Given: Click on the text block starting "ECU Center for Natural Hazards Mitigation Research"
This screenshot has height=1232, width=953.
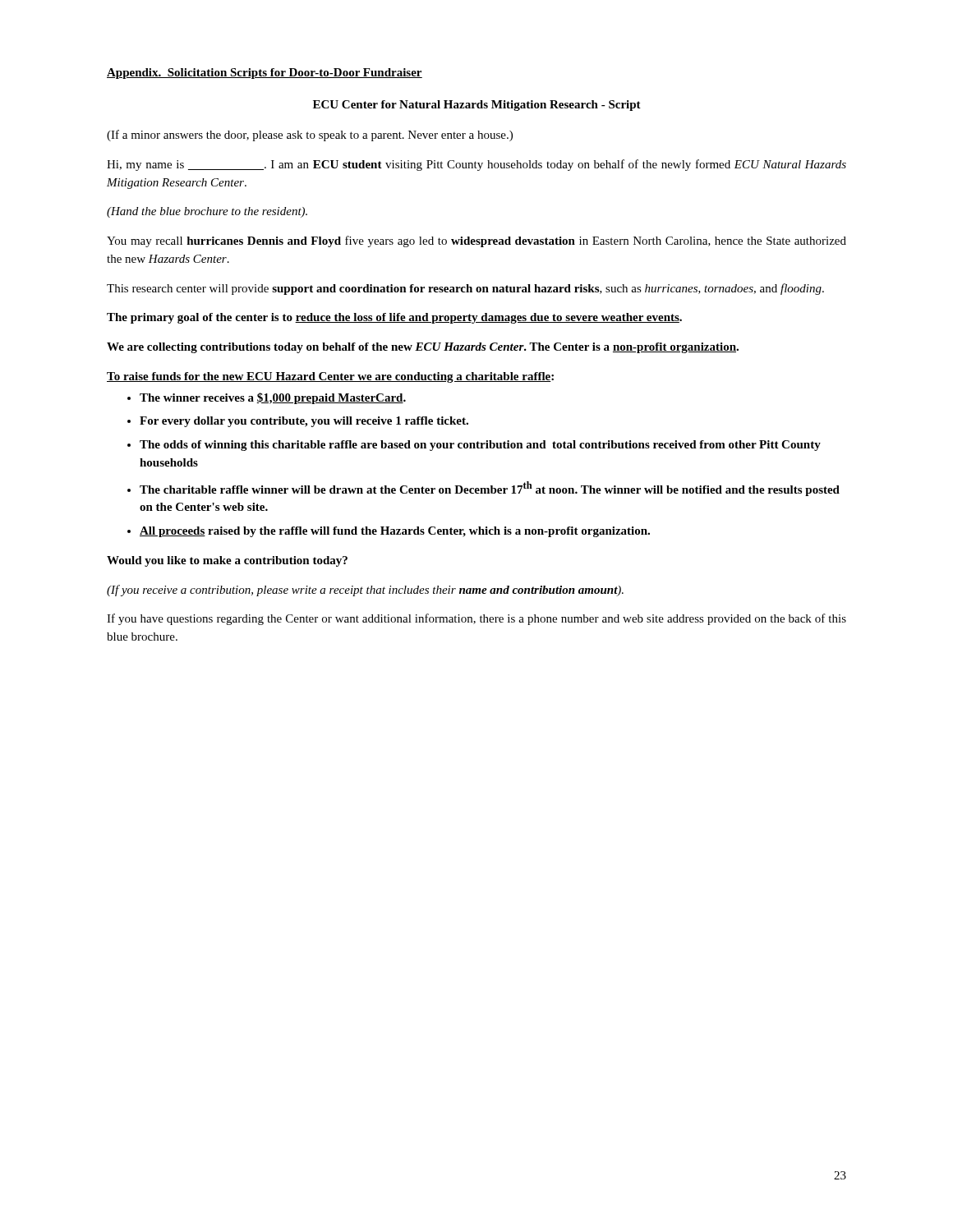Looking at the screenshot, I should [x=476, y=104].
